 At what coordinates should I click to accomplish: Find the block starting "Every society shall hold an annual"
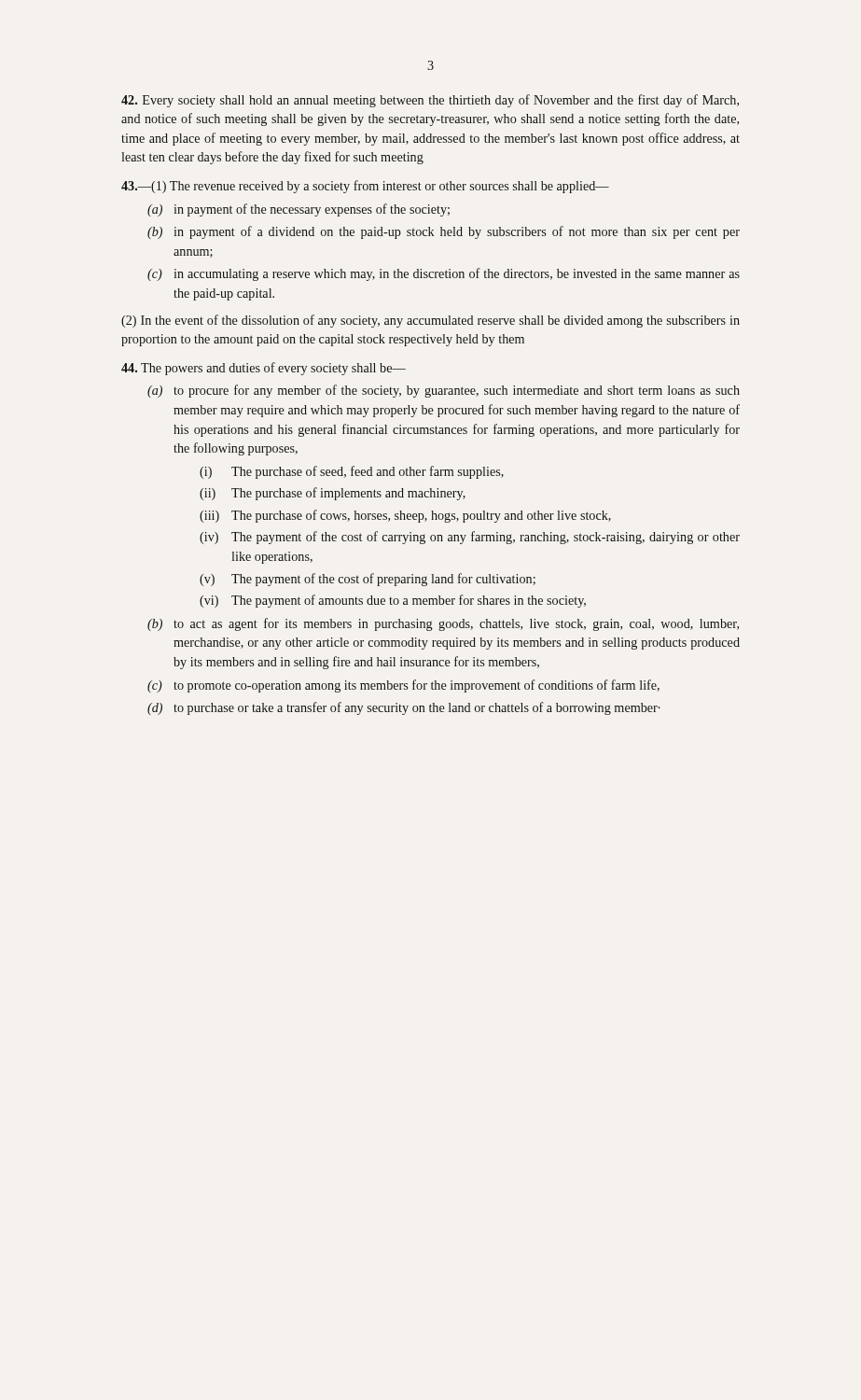[430, 128]
